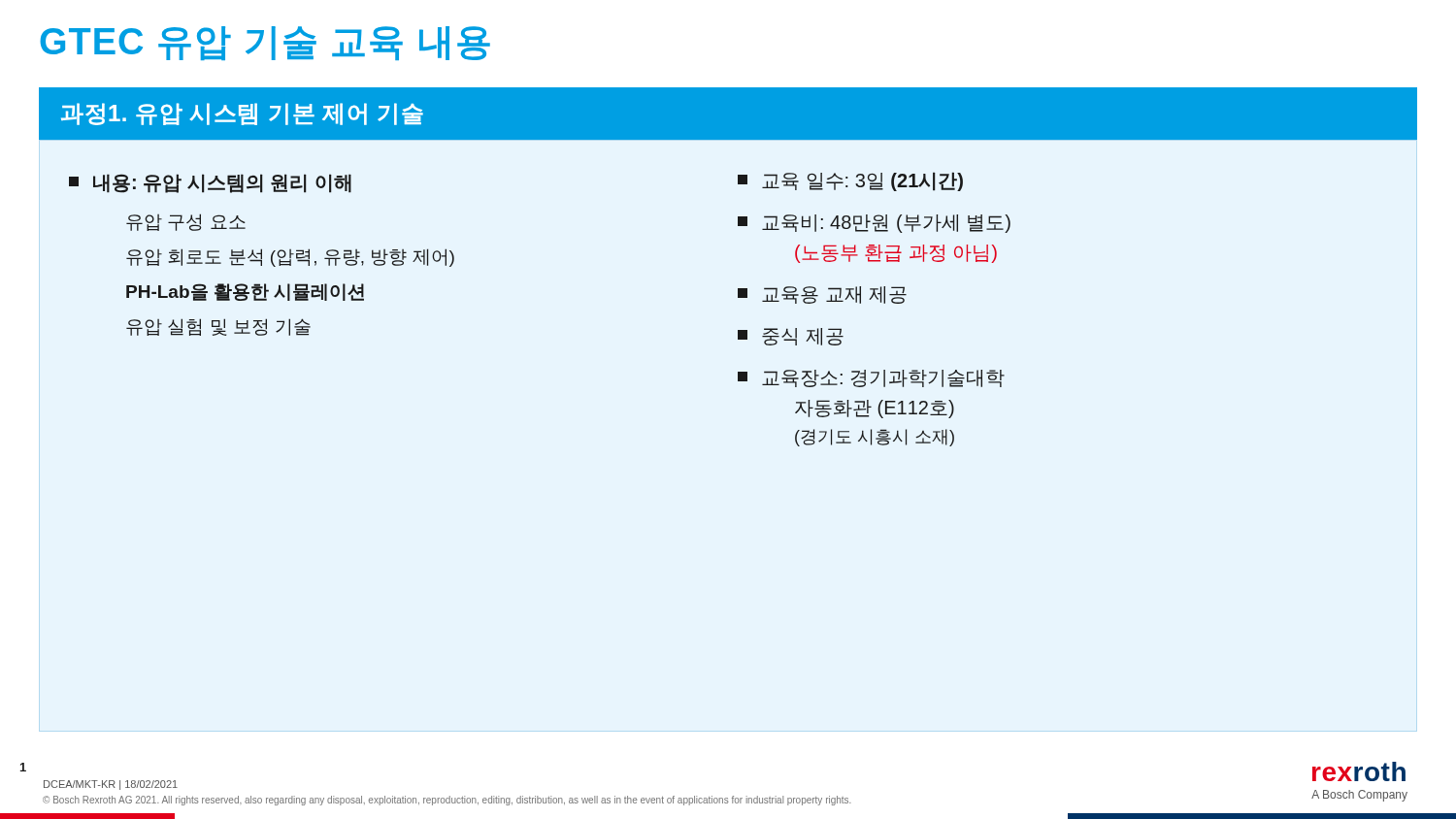Click on the section header containing "과정1. 유압 시스템 기본"
1456x819 pixels.
tap(232, 114)
